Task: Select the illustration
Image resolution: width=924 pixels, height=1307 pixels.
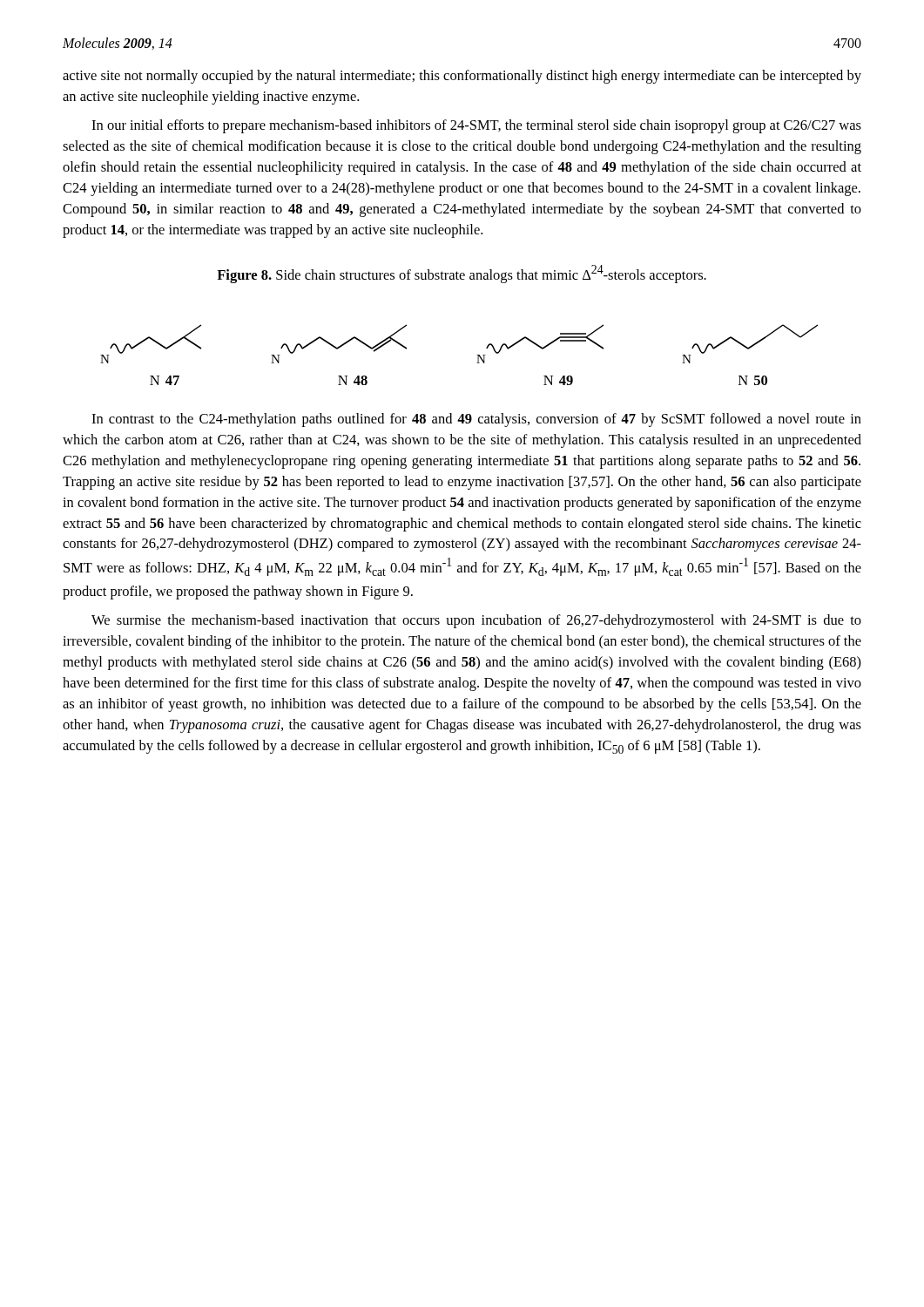Action: (x=462, y=342)
